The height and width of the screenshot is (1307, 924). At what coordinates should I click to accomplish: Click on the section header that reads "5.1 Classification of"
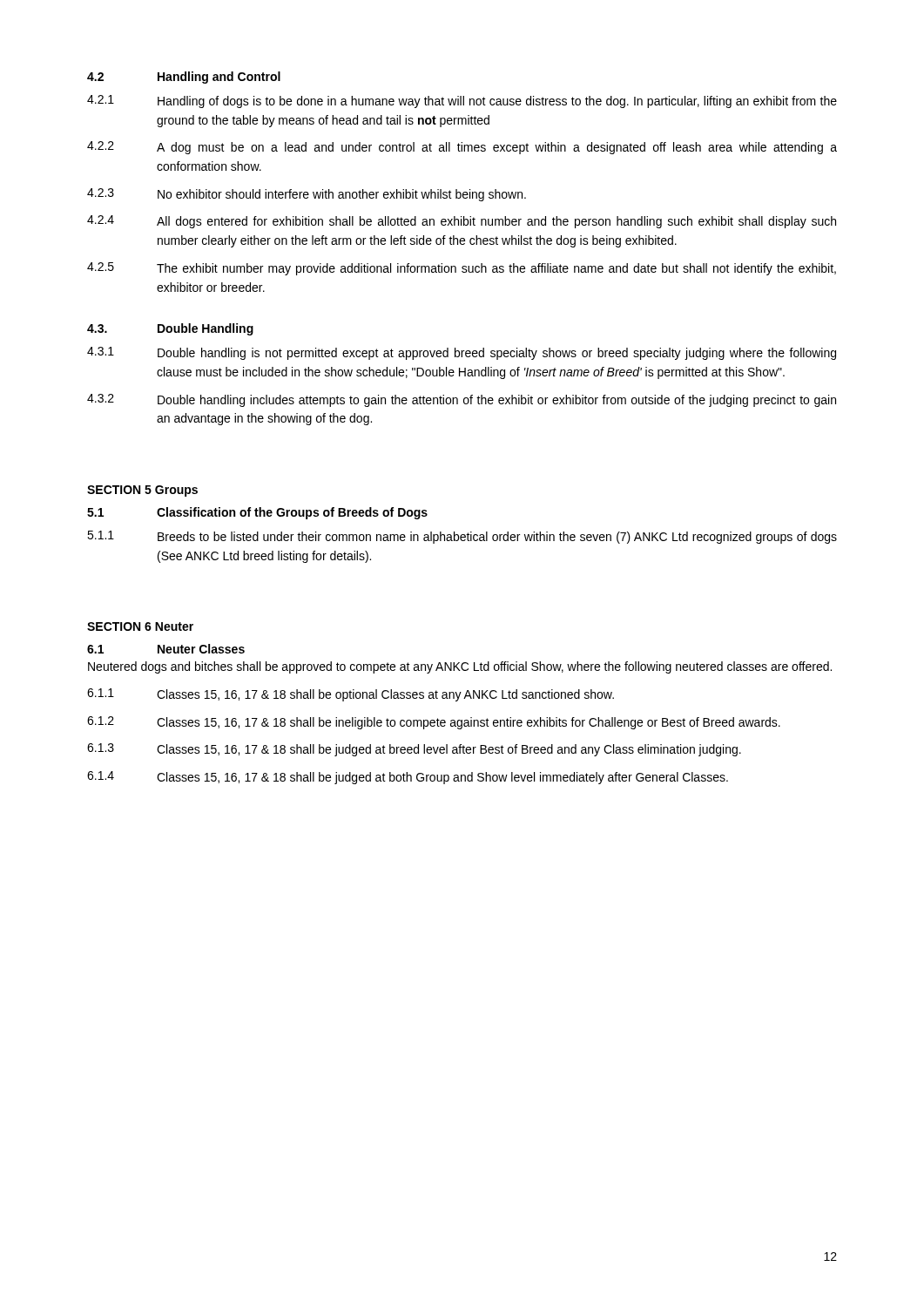pos(257,512)
